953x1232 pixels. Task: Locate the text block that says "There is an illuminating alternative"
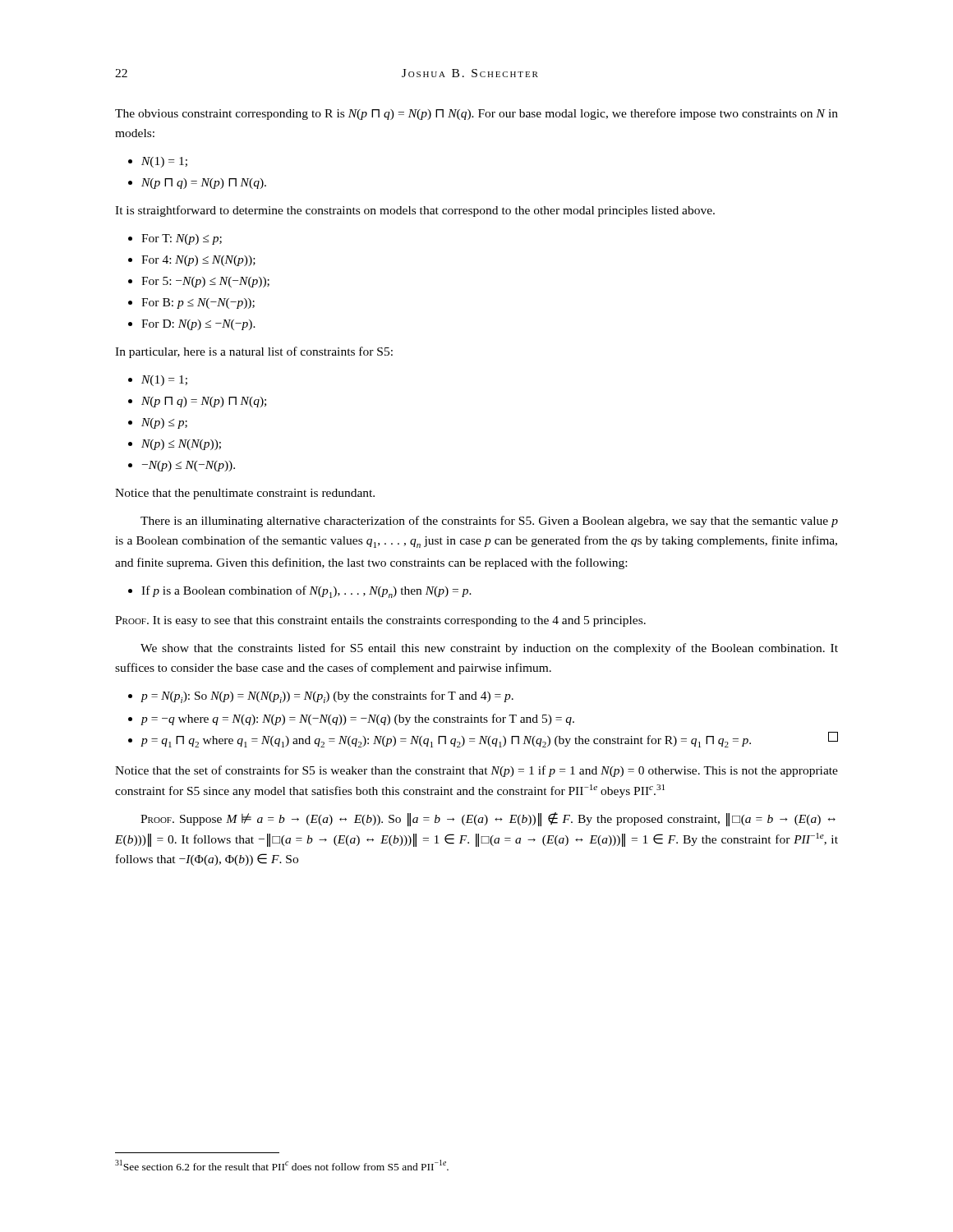(x=476, y=542)
